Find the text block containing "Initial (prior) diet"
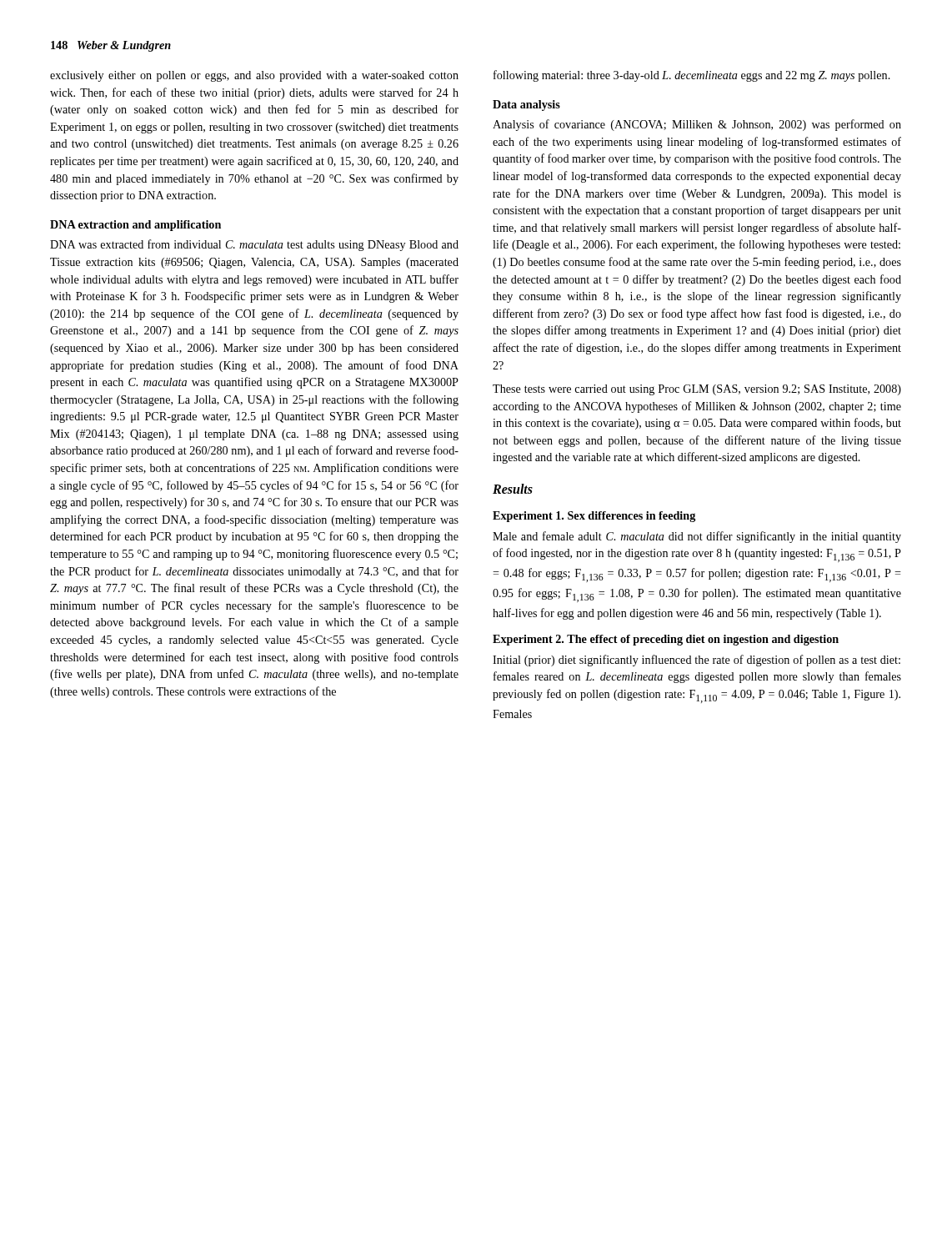 click(x=697, y=687)
